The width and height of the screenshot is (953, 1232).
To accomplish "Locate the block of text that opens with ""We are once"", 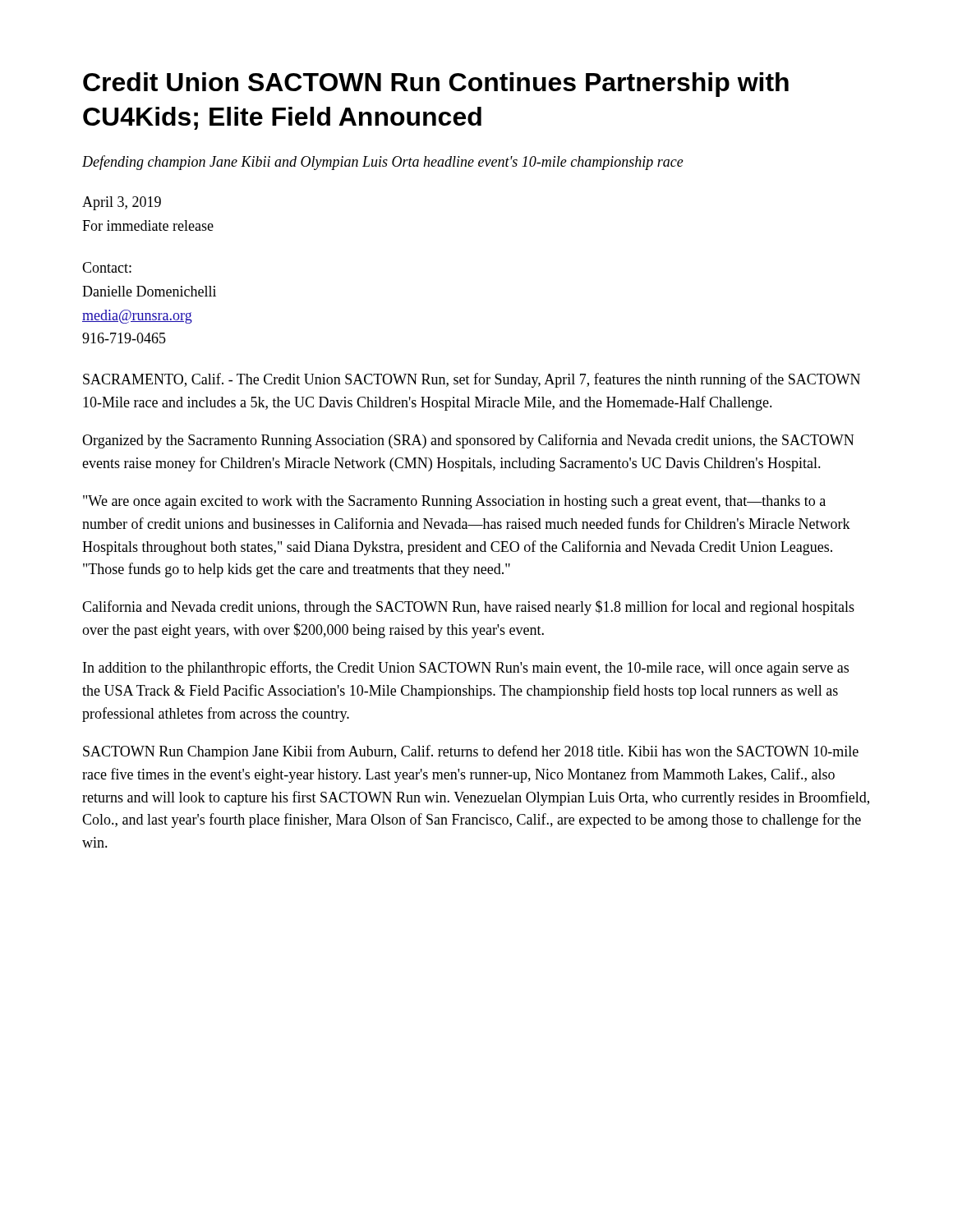I will [x=466, y=535].
